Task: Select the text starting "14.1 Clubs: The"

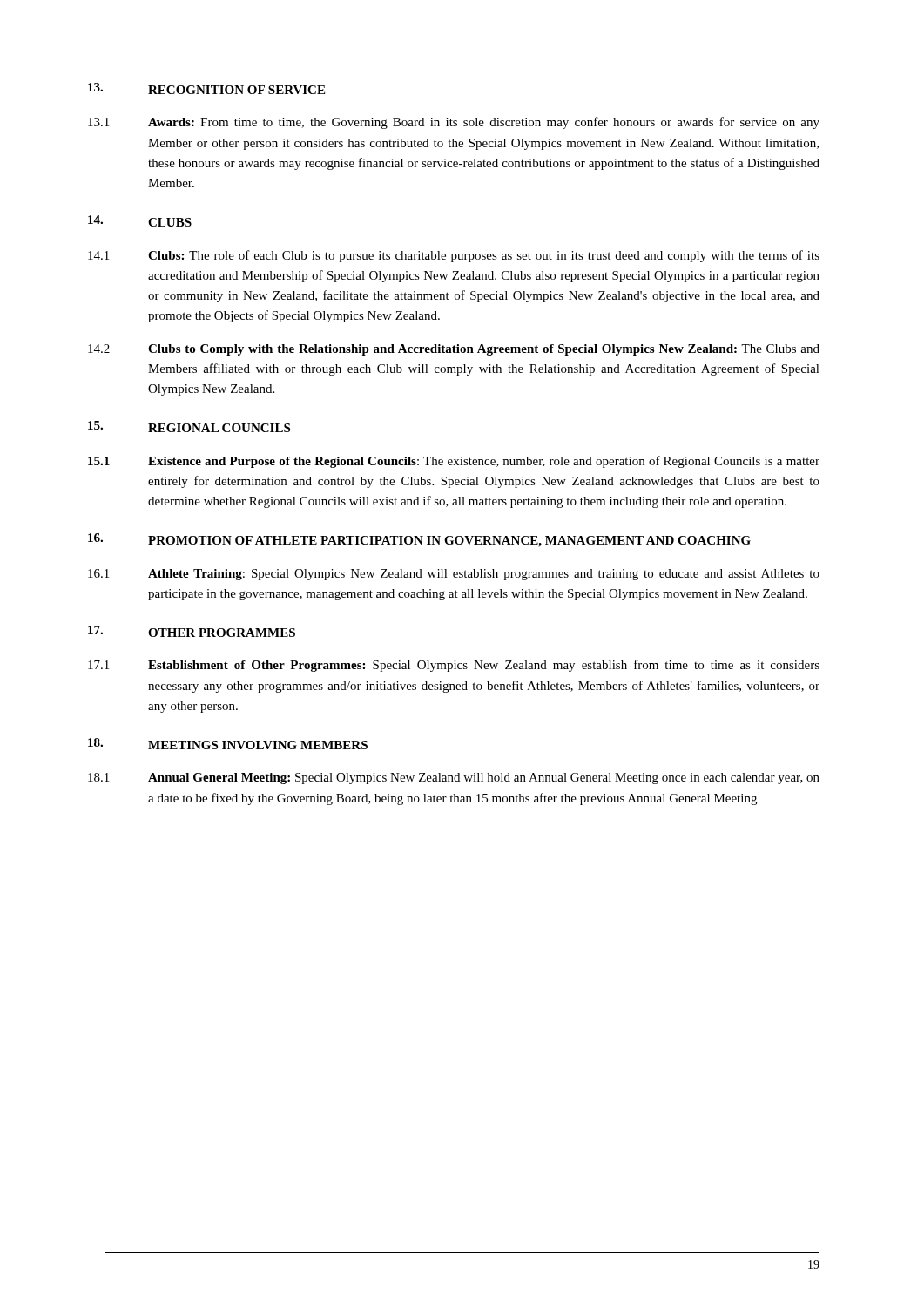Action: pyautogui.click(x=453, y=286)
